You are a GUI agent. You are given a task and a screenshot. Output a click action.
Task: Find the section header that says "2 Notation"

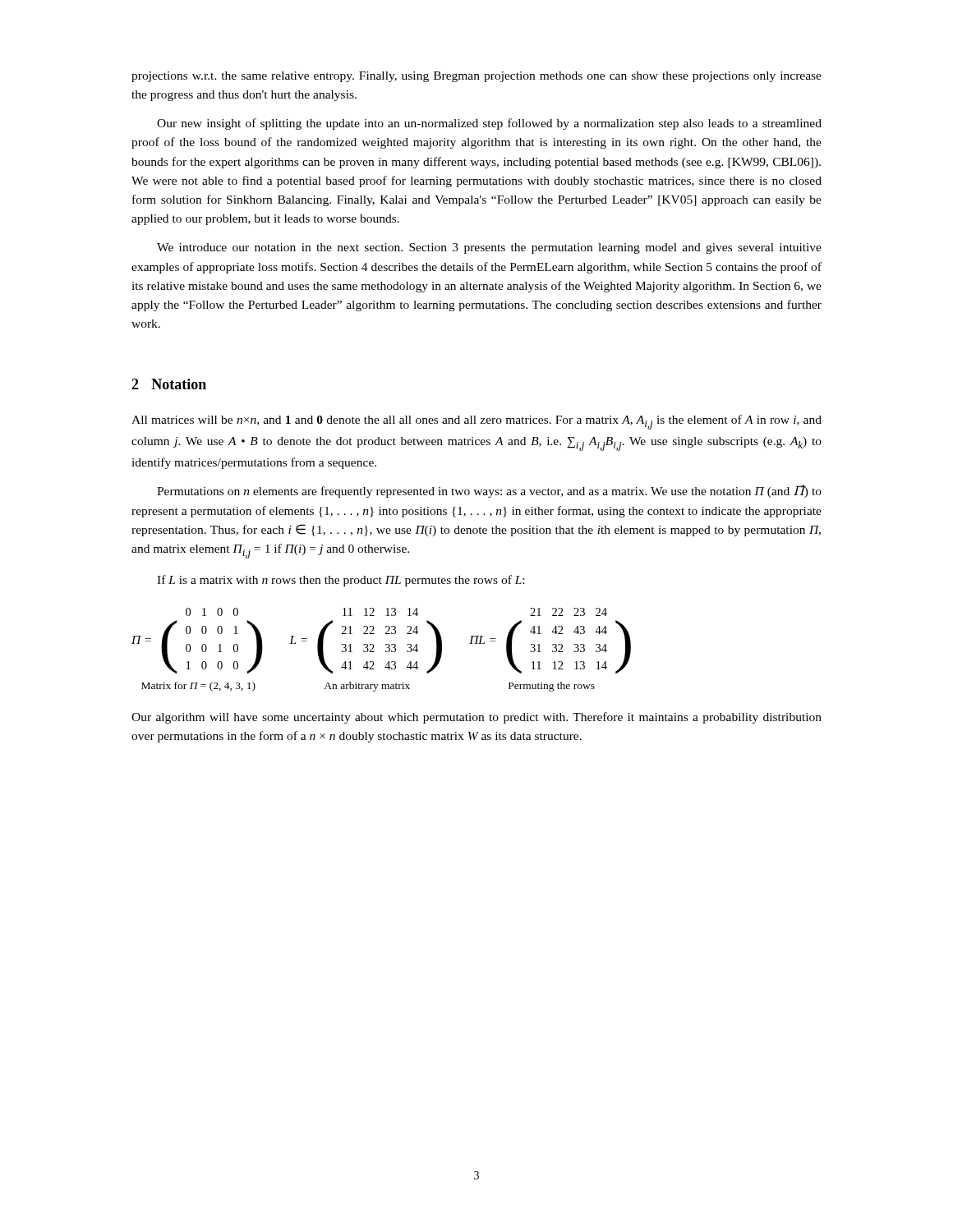click(x=169, y=384)
